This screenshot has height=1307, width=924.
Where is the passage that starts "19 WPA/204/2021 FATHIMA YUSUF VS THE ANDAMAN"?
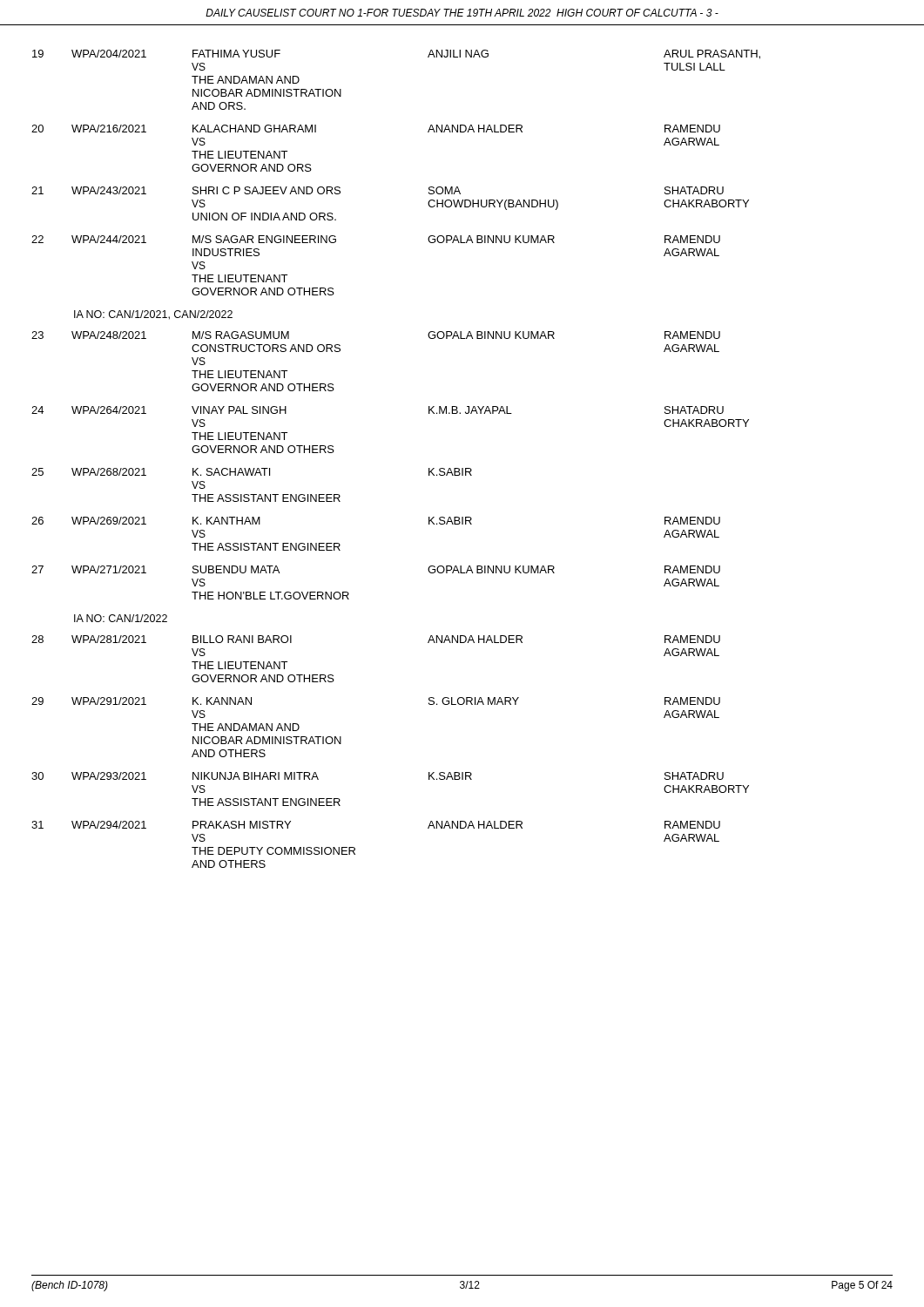point(116,54)
